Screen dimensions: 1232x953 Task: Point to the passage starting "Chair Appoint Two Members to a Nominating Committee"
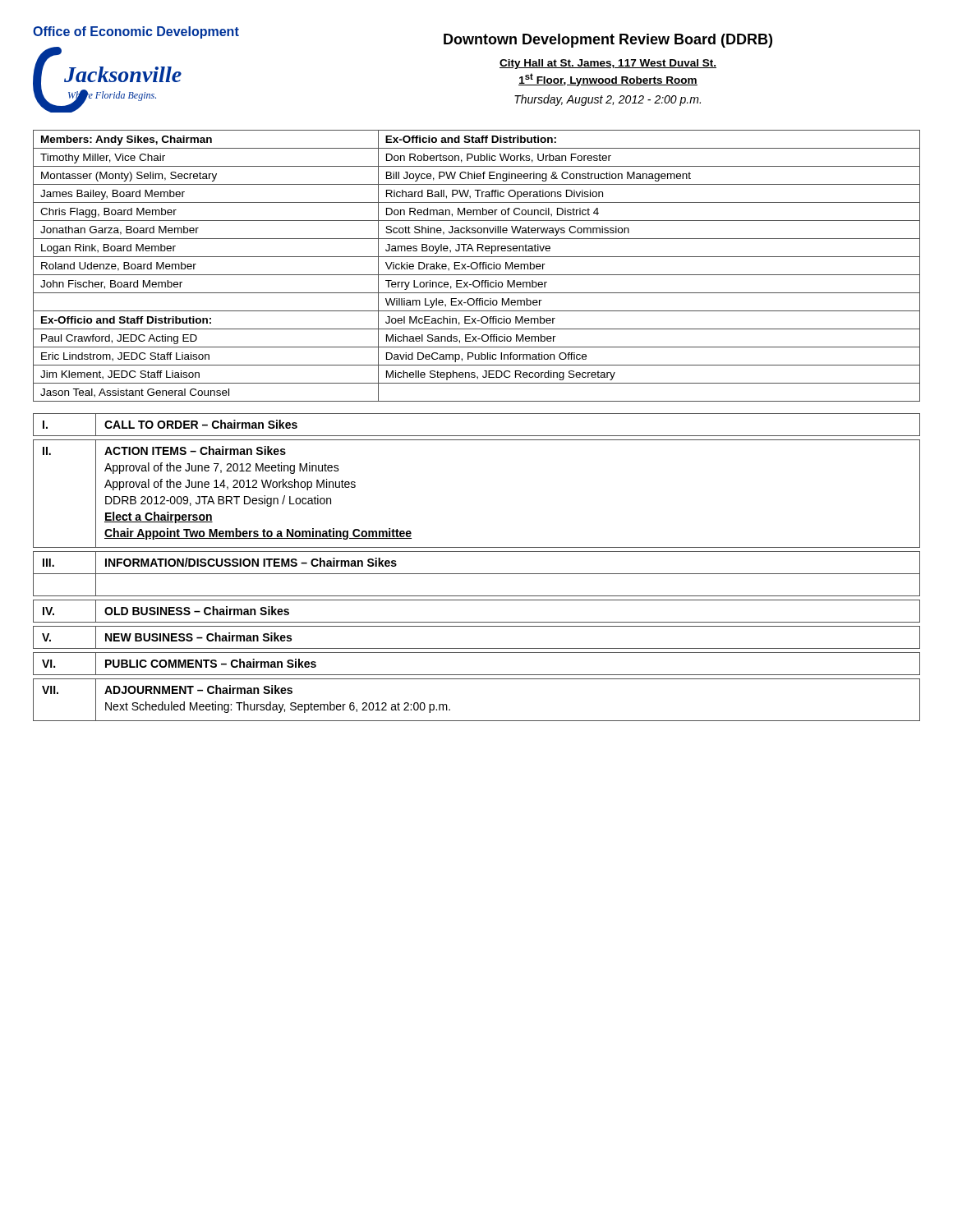258,533
